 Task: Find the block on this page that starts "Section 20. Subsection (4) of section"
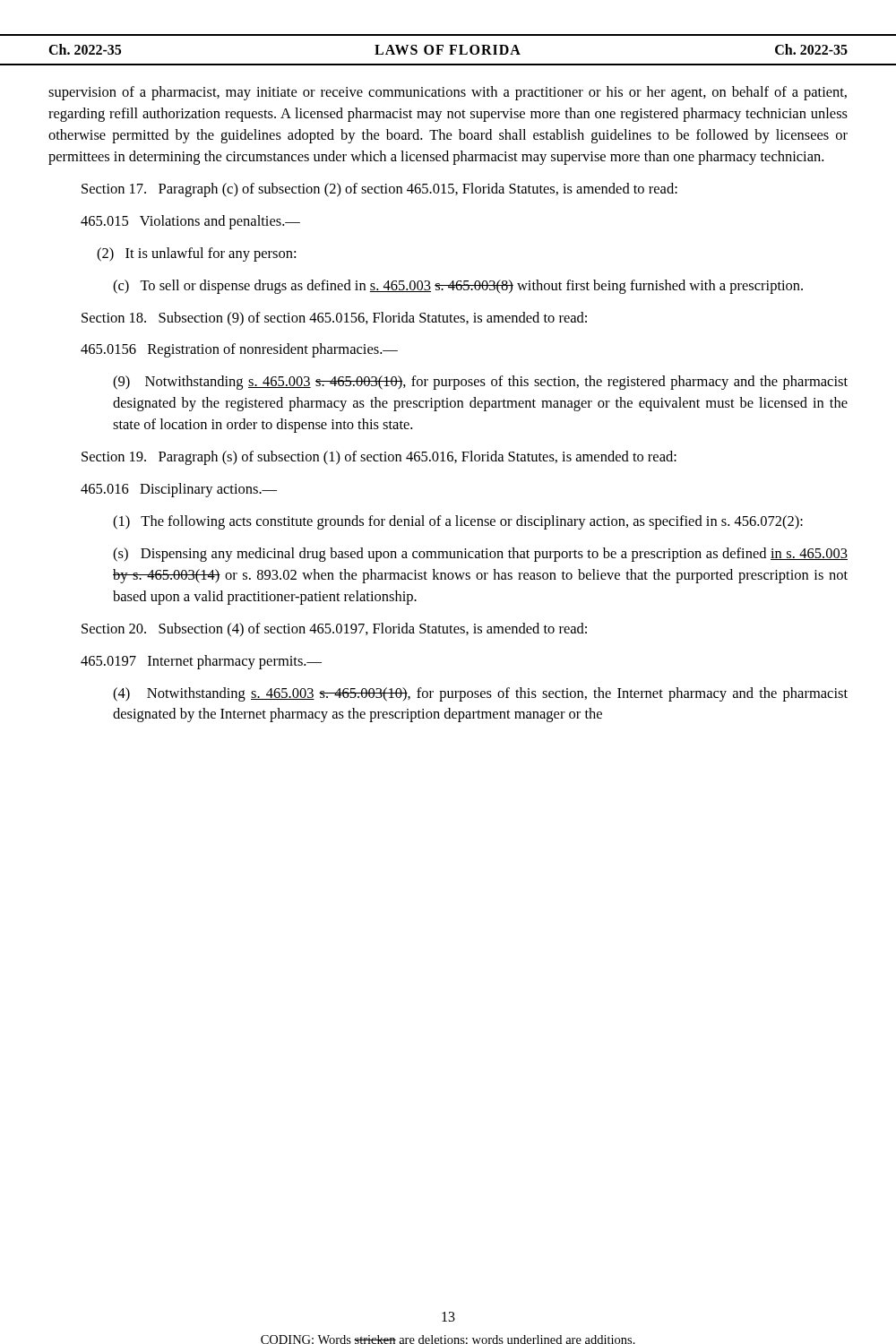click(x=334, y=628)
